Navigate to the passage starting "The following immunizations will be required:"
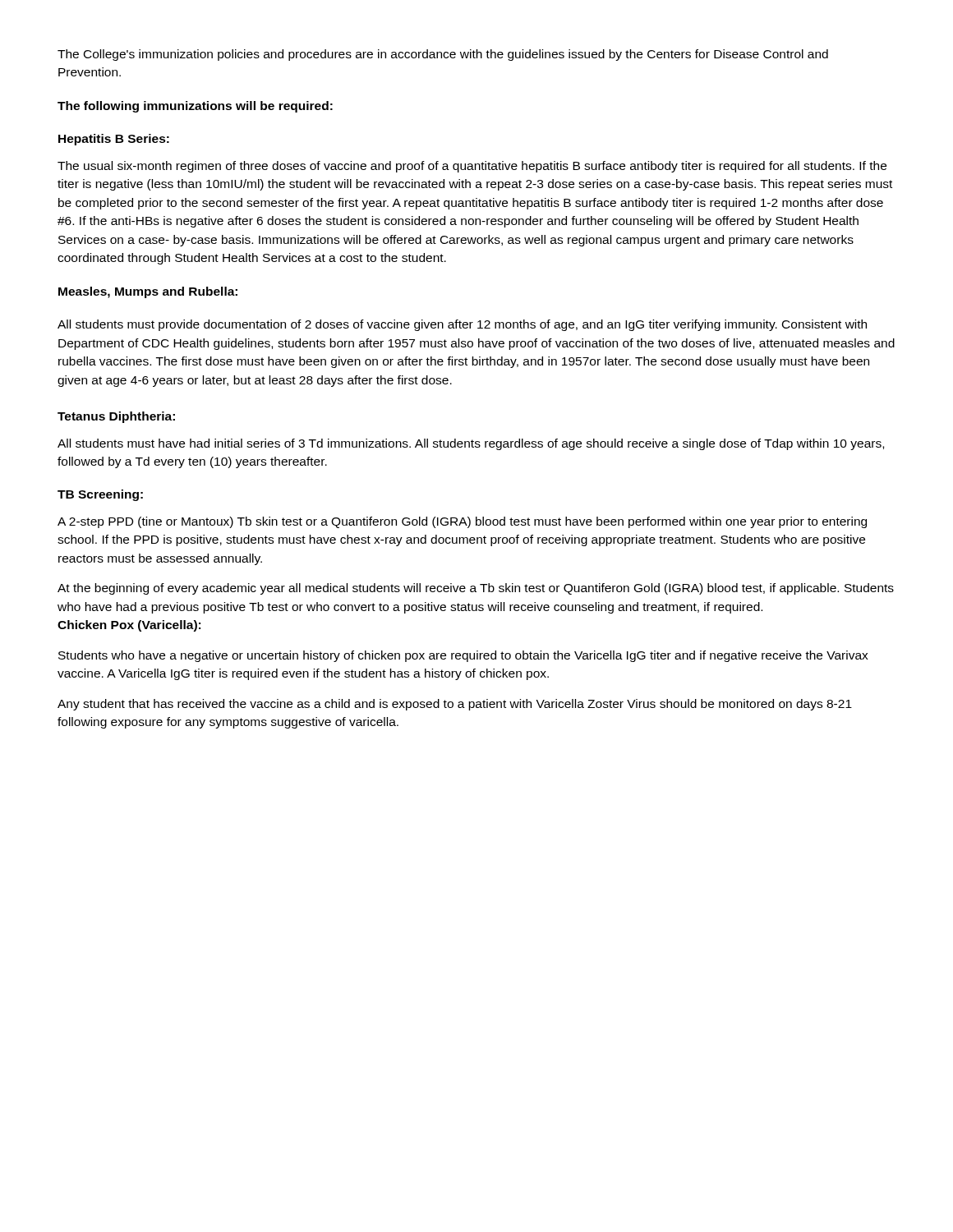 coord(195,106)
